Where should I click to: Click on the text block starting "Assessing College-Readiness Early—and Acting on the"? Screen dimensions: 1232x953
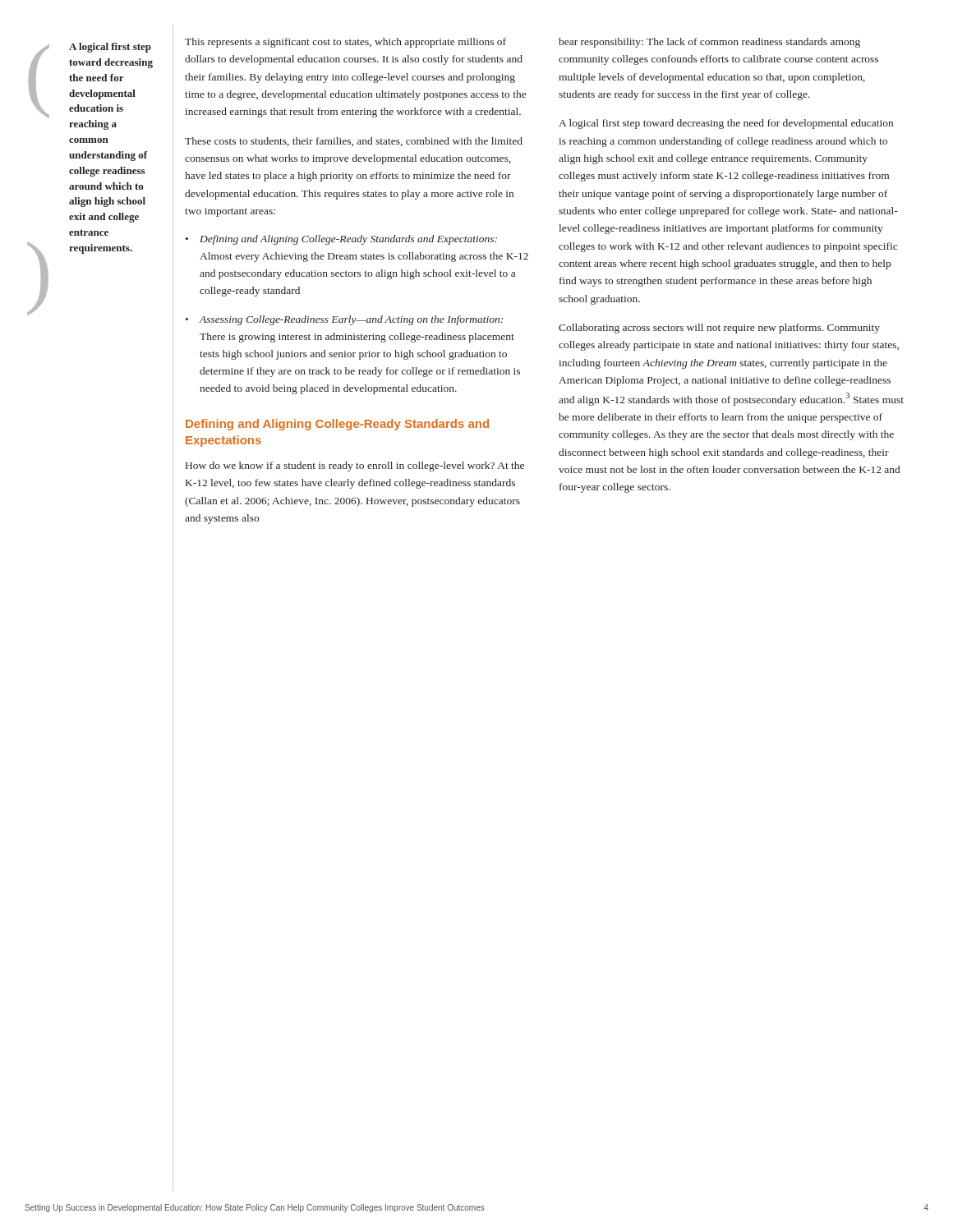pyautogui.click(x=360, y=353)
